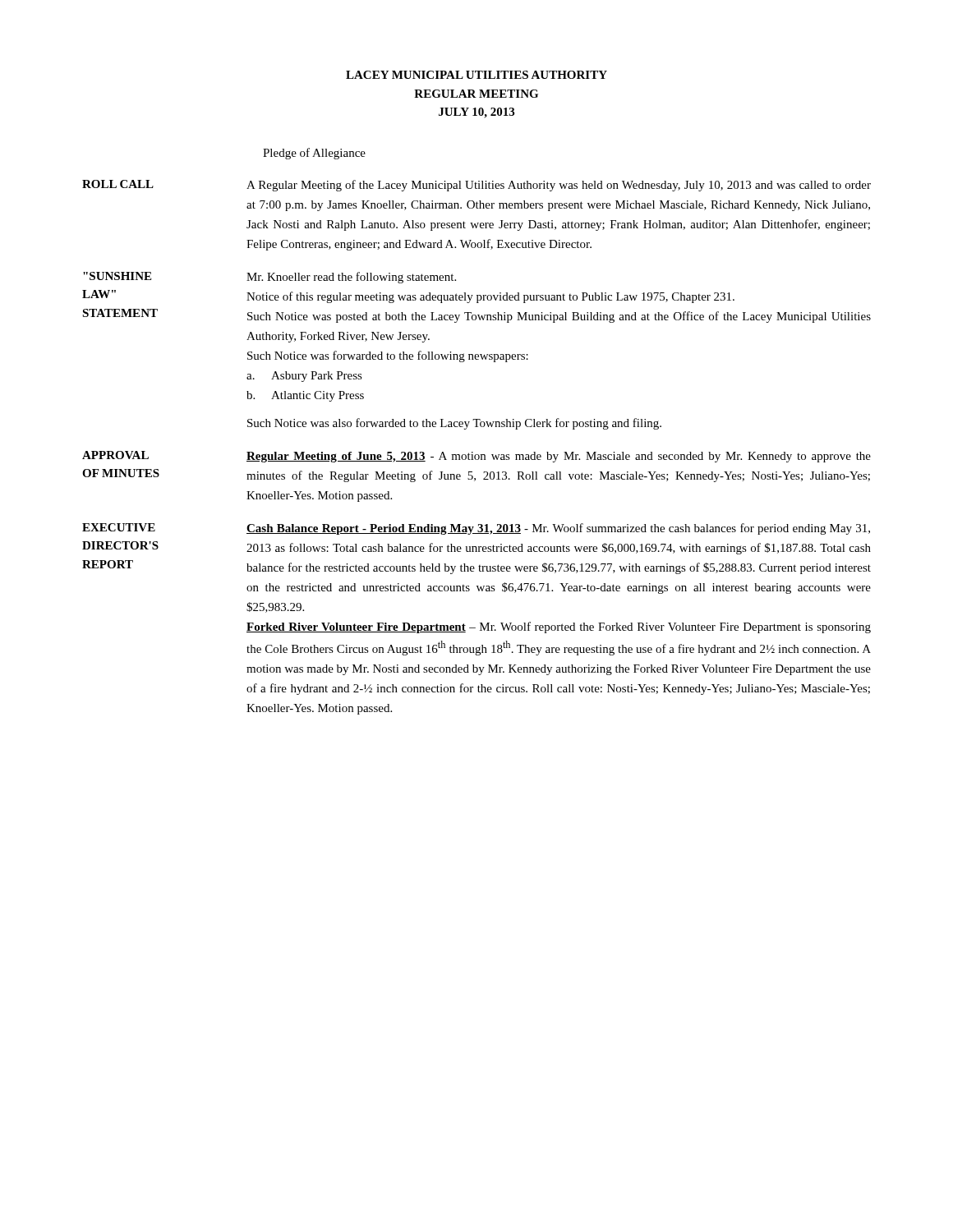The width and height of the screenshot is (953, 1232).
Task: Select the text that says "Pledge of Allegiance"
Action: point(314,152)
